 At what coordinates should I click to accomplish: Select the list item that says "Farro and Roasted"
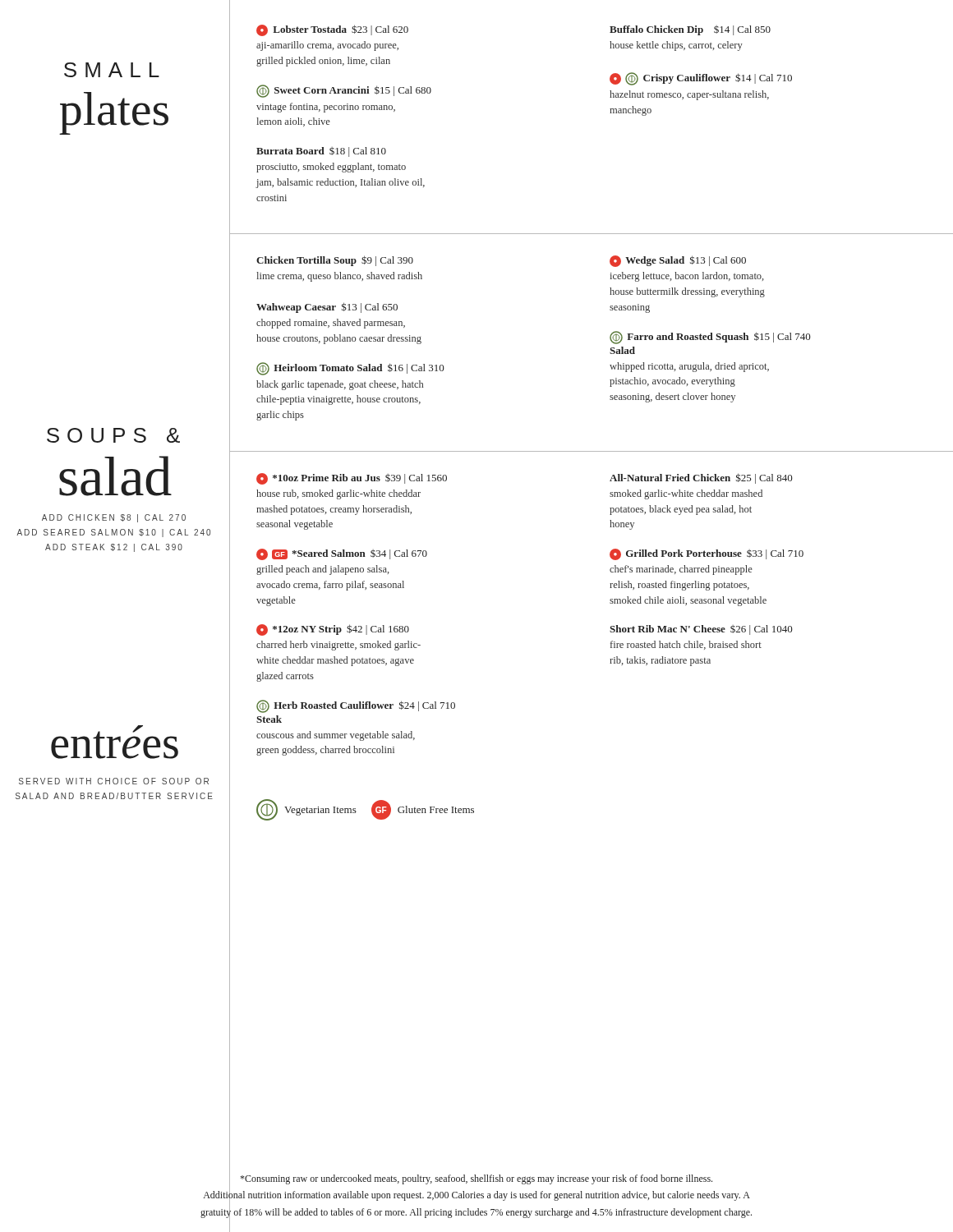[771, 367]
